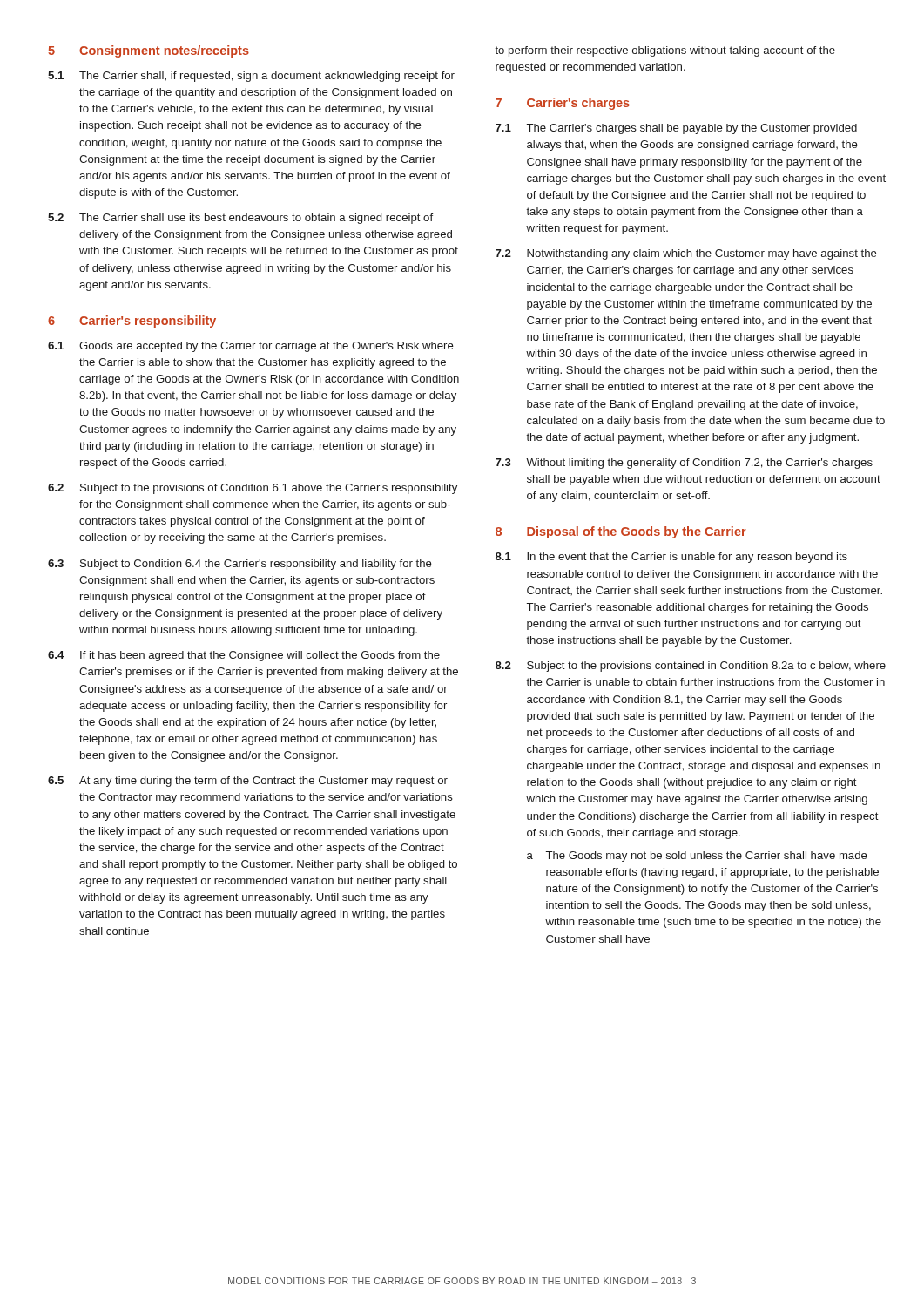924x1307 pixels.
Task: Navigate to the text starting "8.2 Subject to the provisions"
Action: tap(691, 802)
